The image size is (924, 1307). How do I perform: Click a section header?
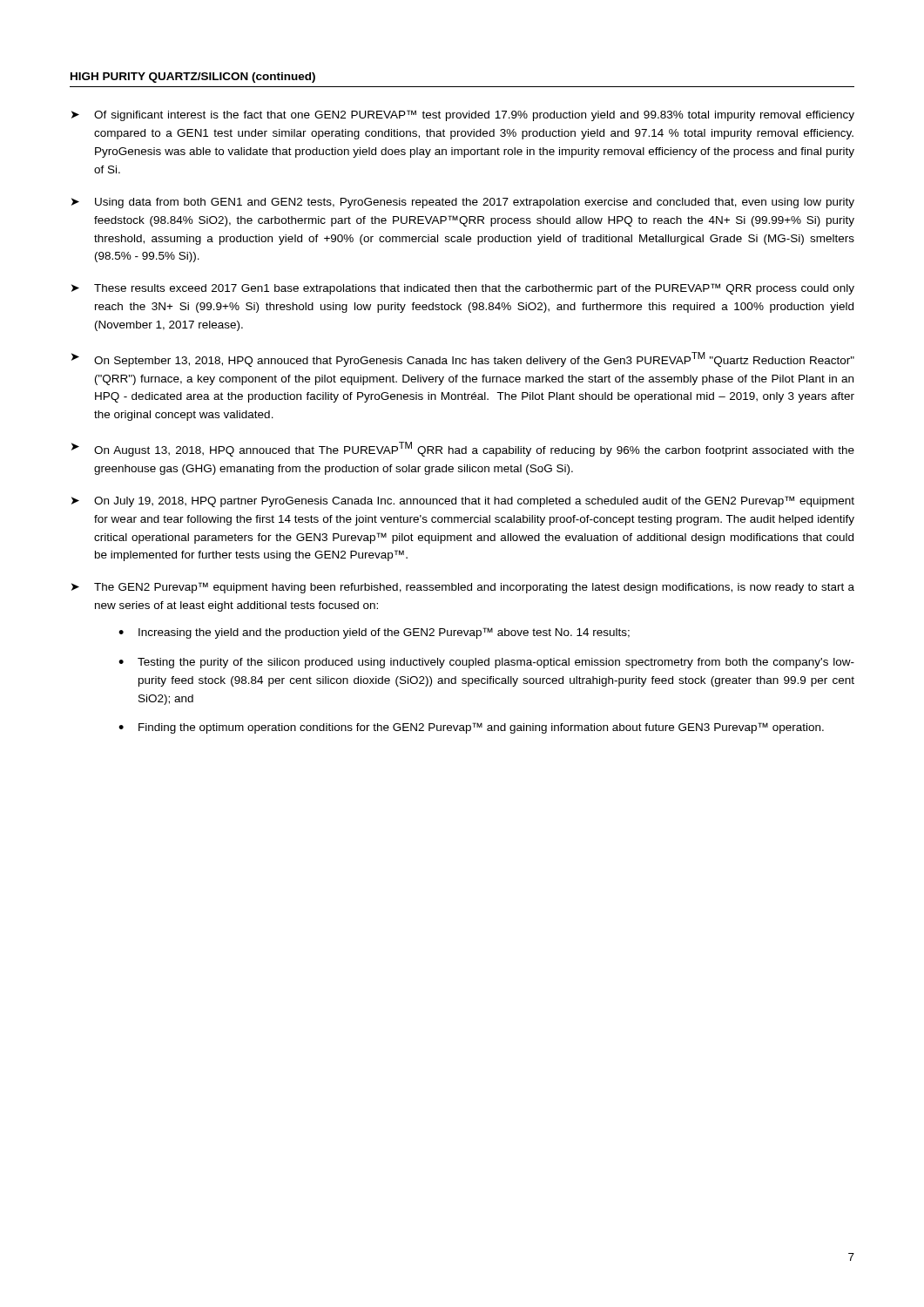tap(193, 76)
